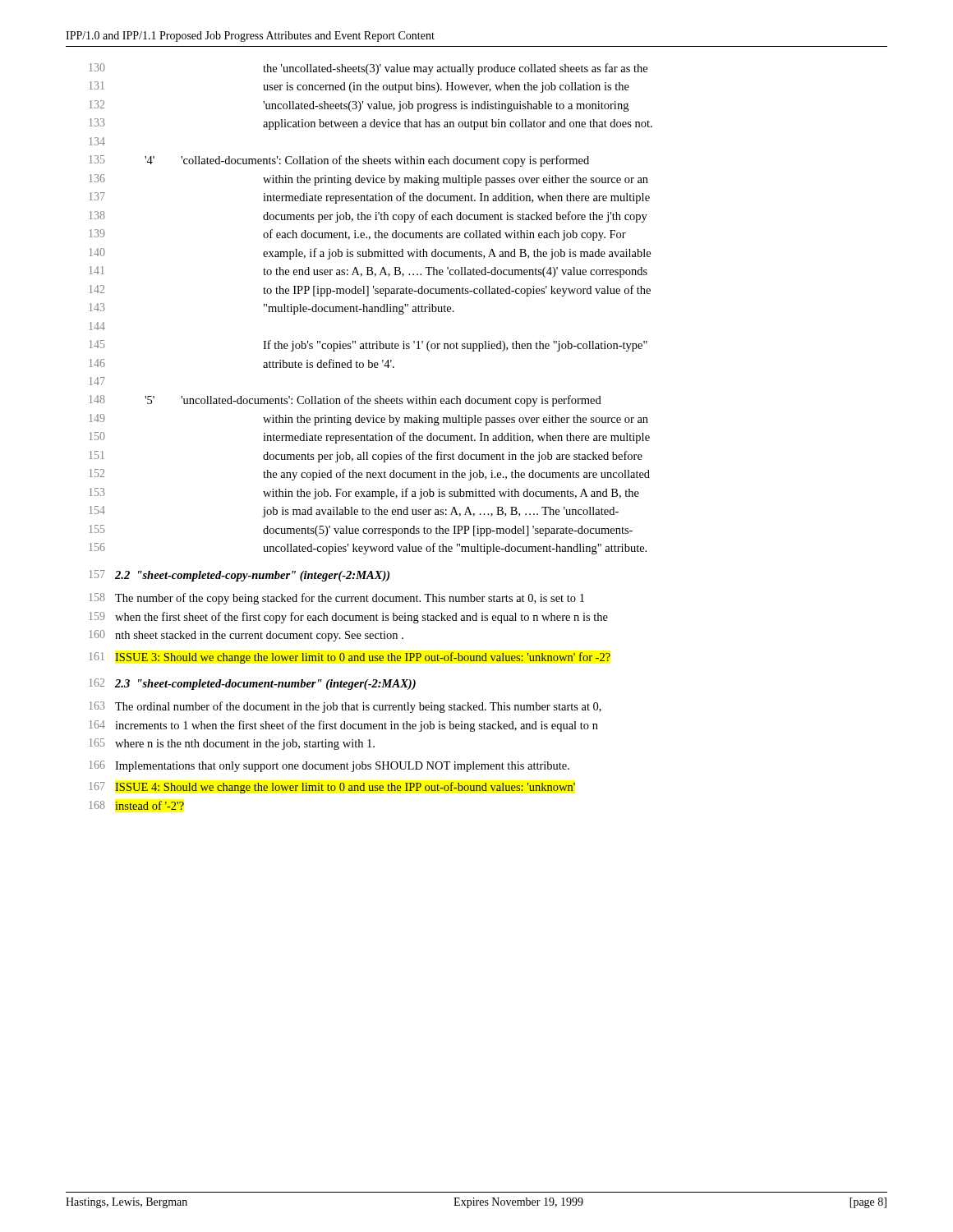Screen dimensions: 1232x953
Task: Locate the block of text that opens with "130 the 'uncollated-sheets(3)' value"
Action: (476, 96)
